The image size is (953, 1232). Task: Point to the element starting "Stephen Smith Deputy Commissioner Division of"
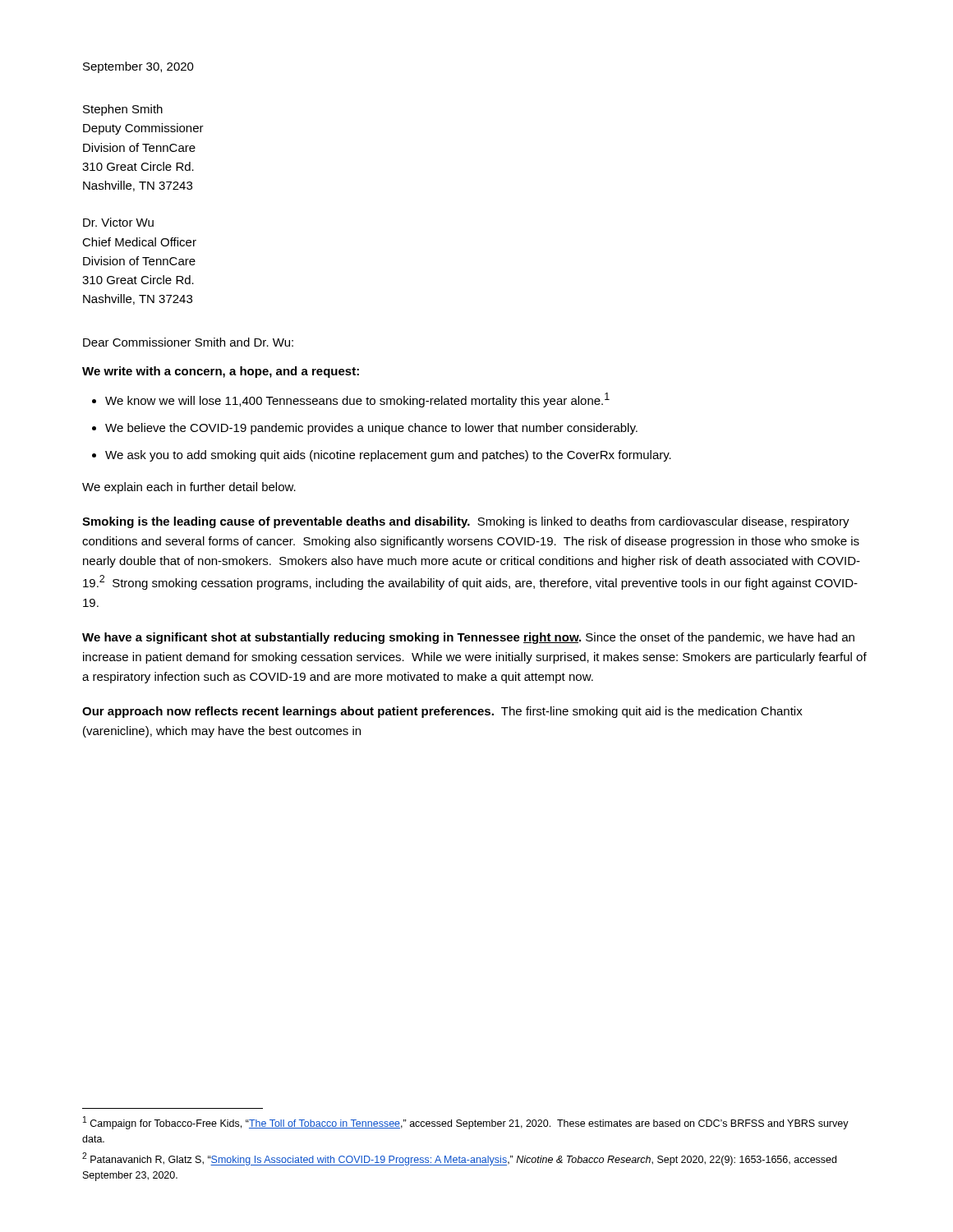coord(143,147)
